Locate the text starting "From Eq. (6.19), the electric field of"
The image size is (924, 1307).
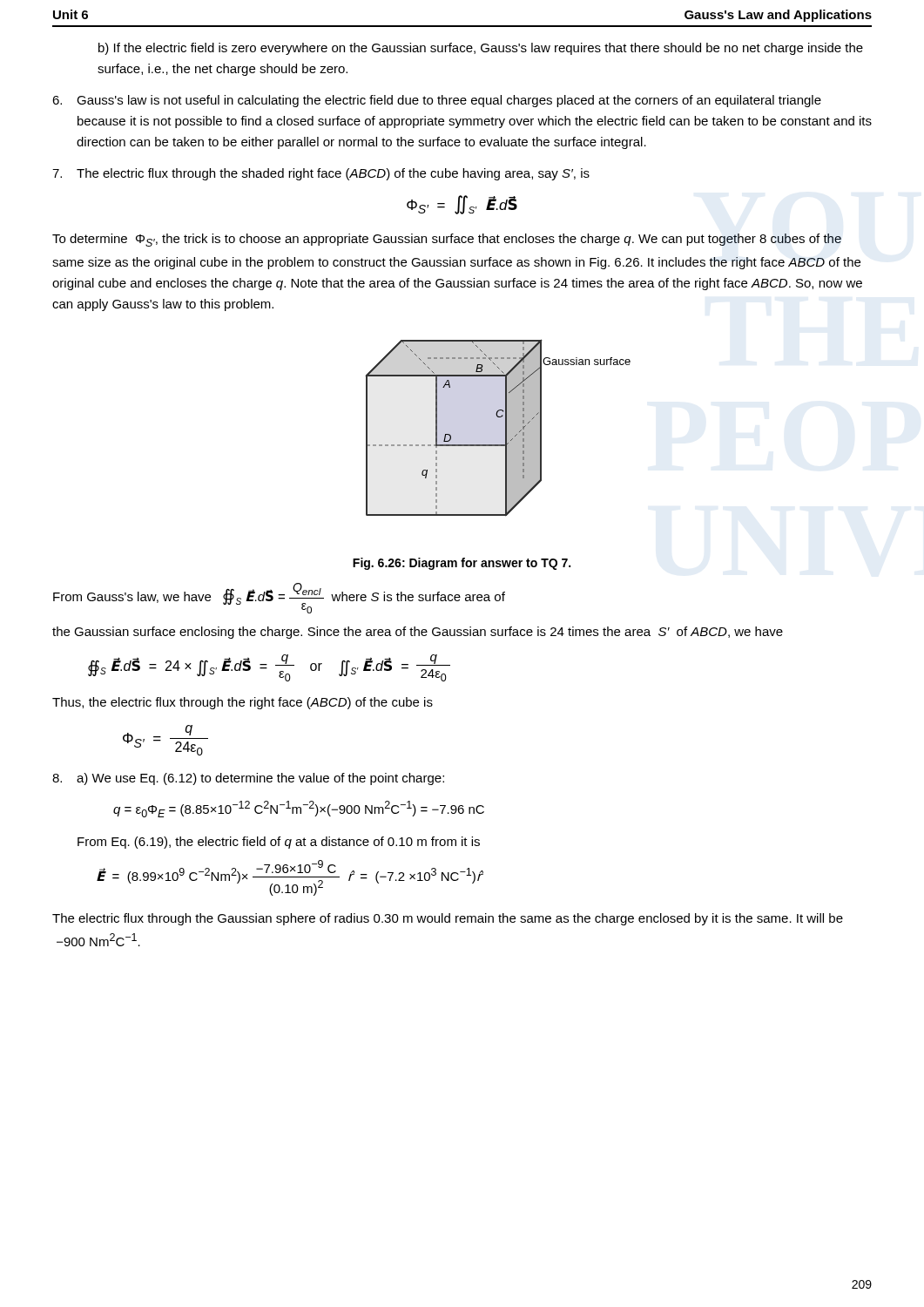point(278,841)
